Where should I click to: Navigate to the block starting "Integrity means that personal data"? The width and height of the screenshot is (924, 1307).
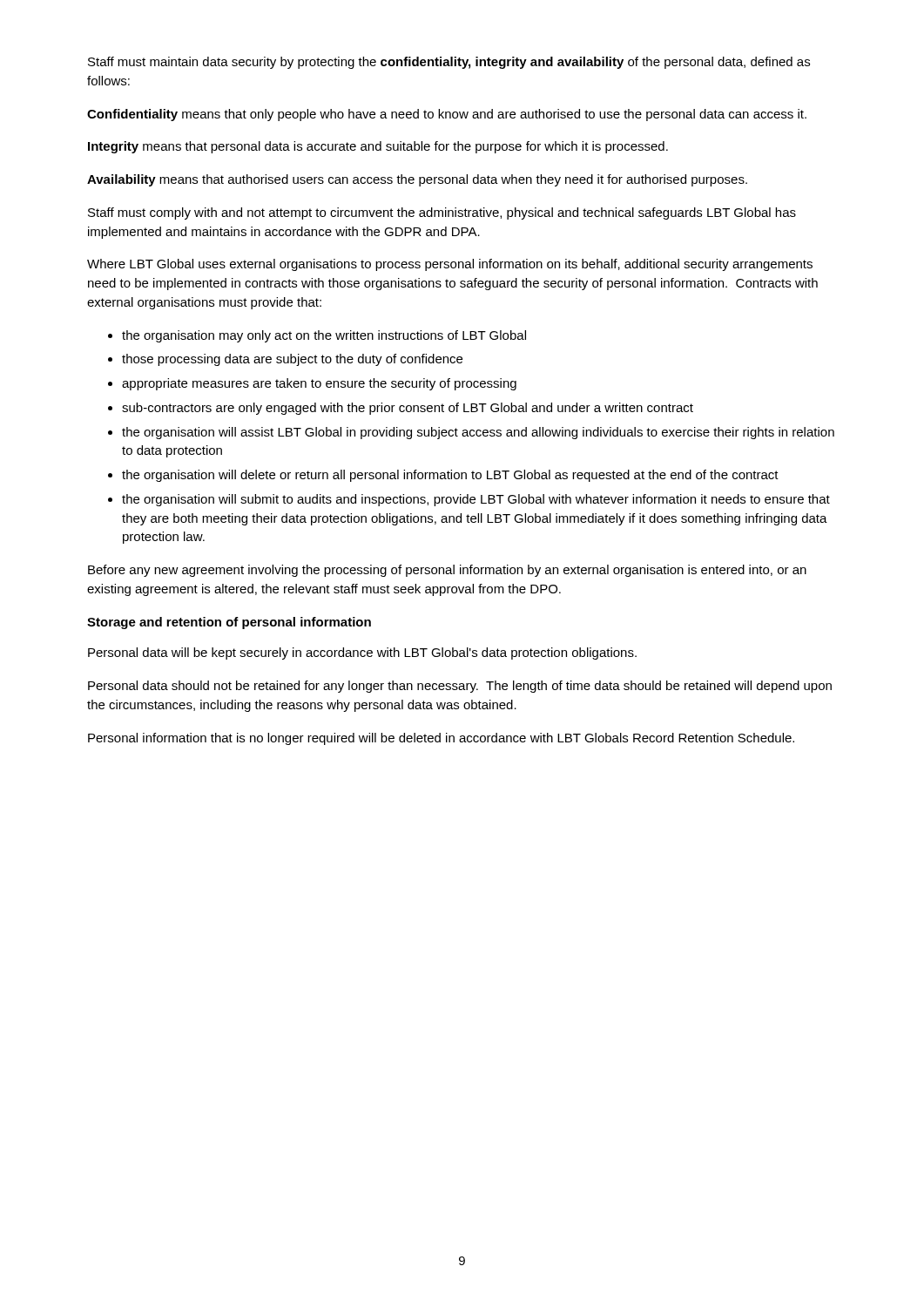378,146
